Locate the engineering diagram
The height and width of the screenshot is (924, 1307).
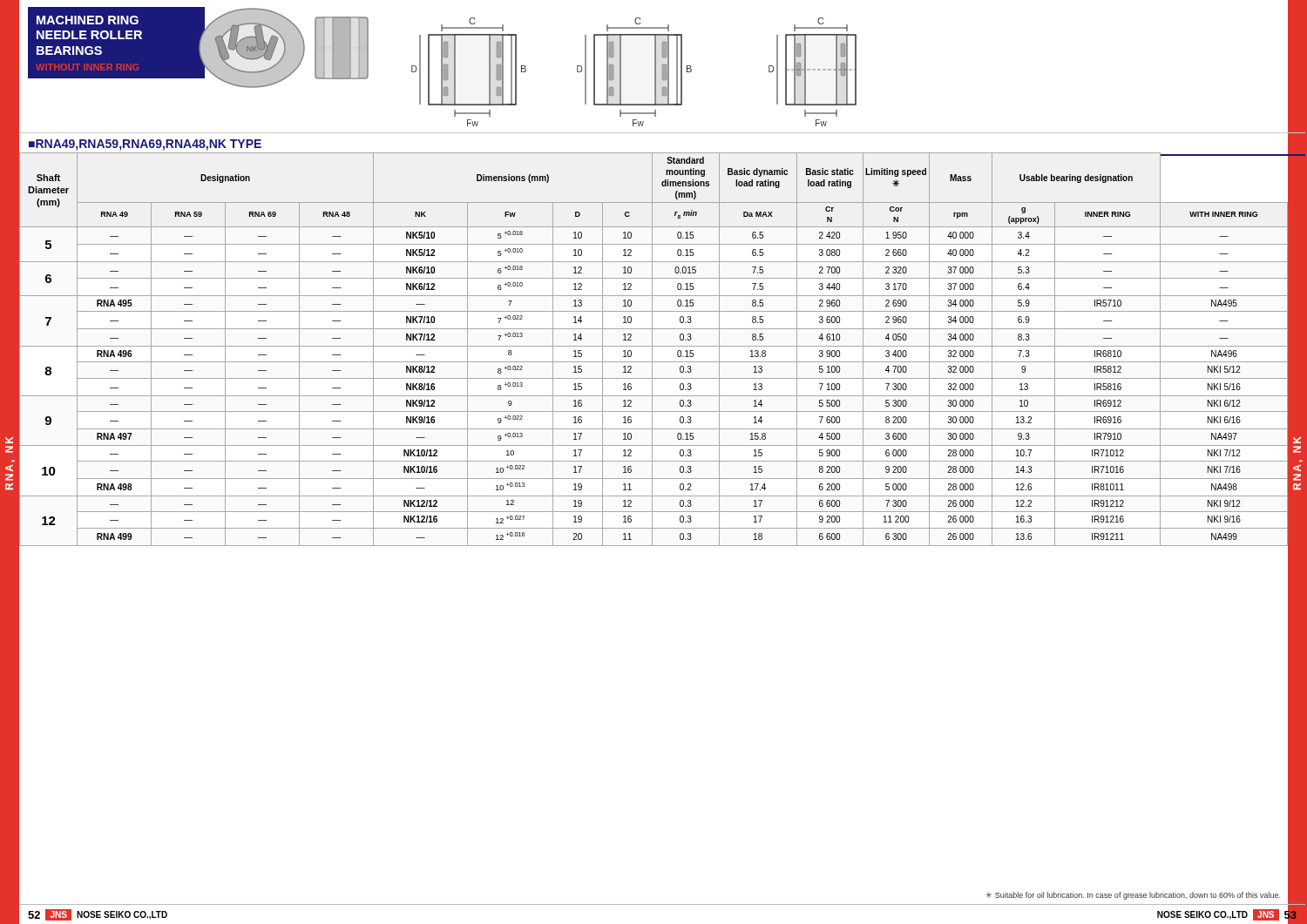coord(760,65)
